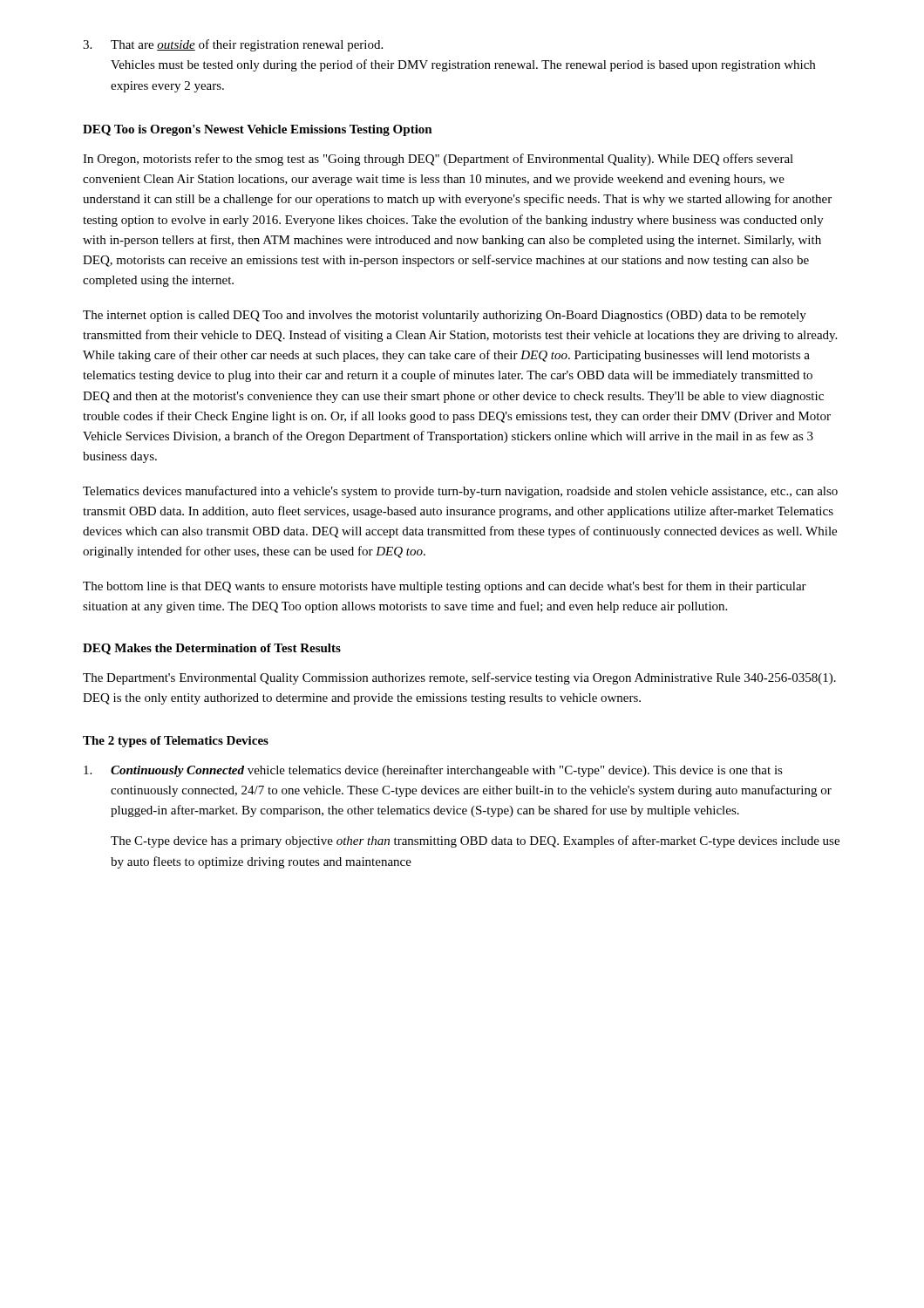924x1308 pixels.
Task: Navigate to the text starting "The internet option is called DEQ Too"
Action: point(460,385)
